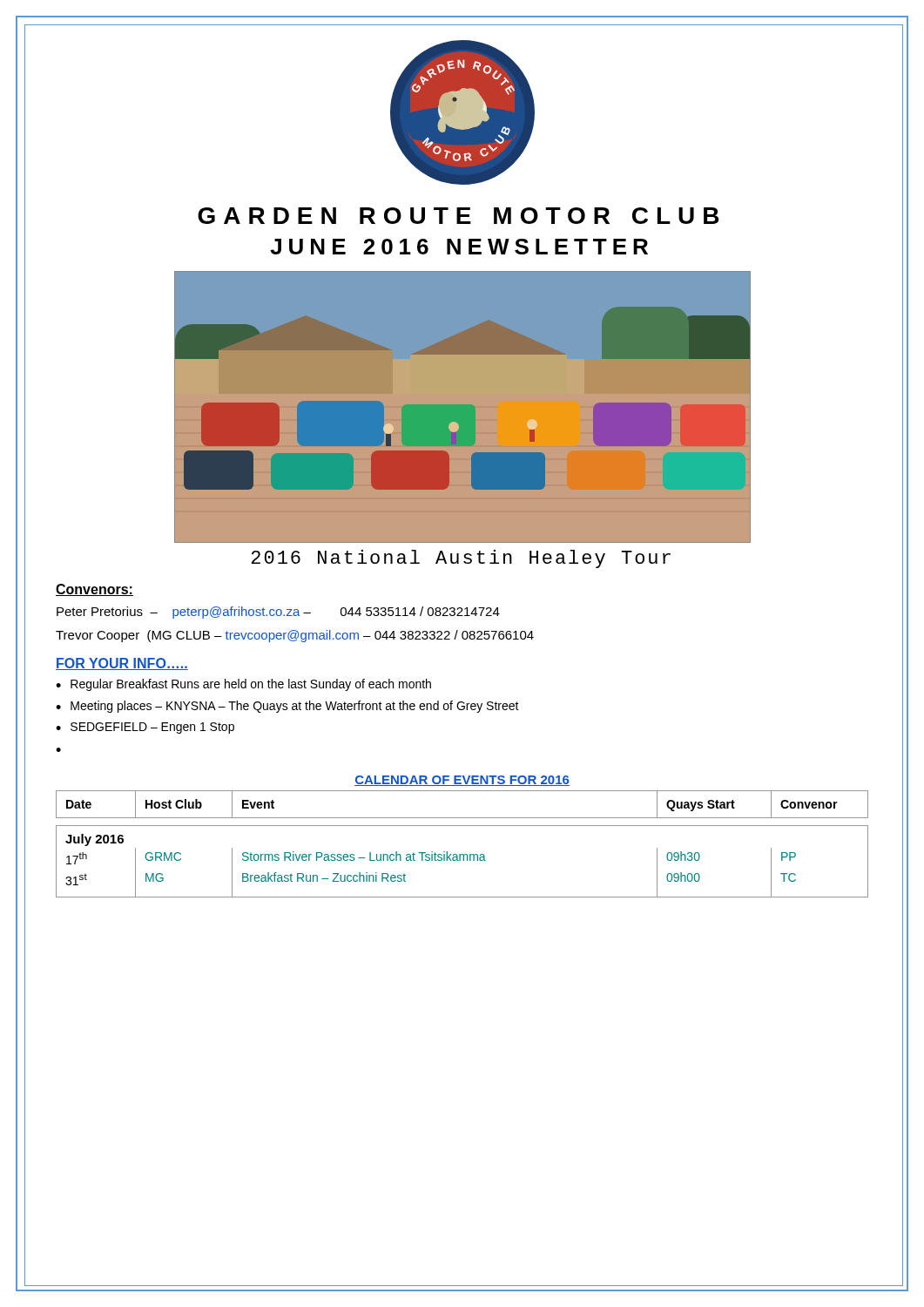Locate the logo
This screenshot has width=924, height=1307.
[462, 114]
